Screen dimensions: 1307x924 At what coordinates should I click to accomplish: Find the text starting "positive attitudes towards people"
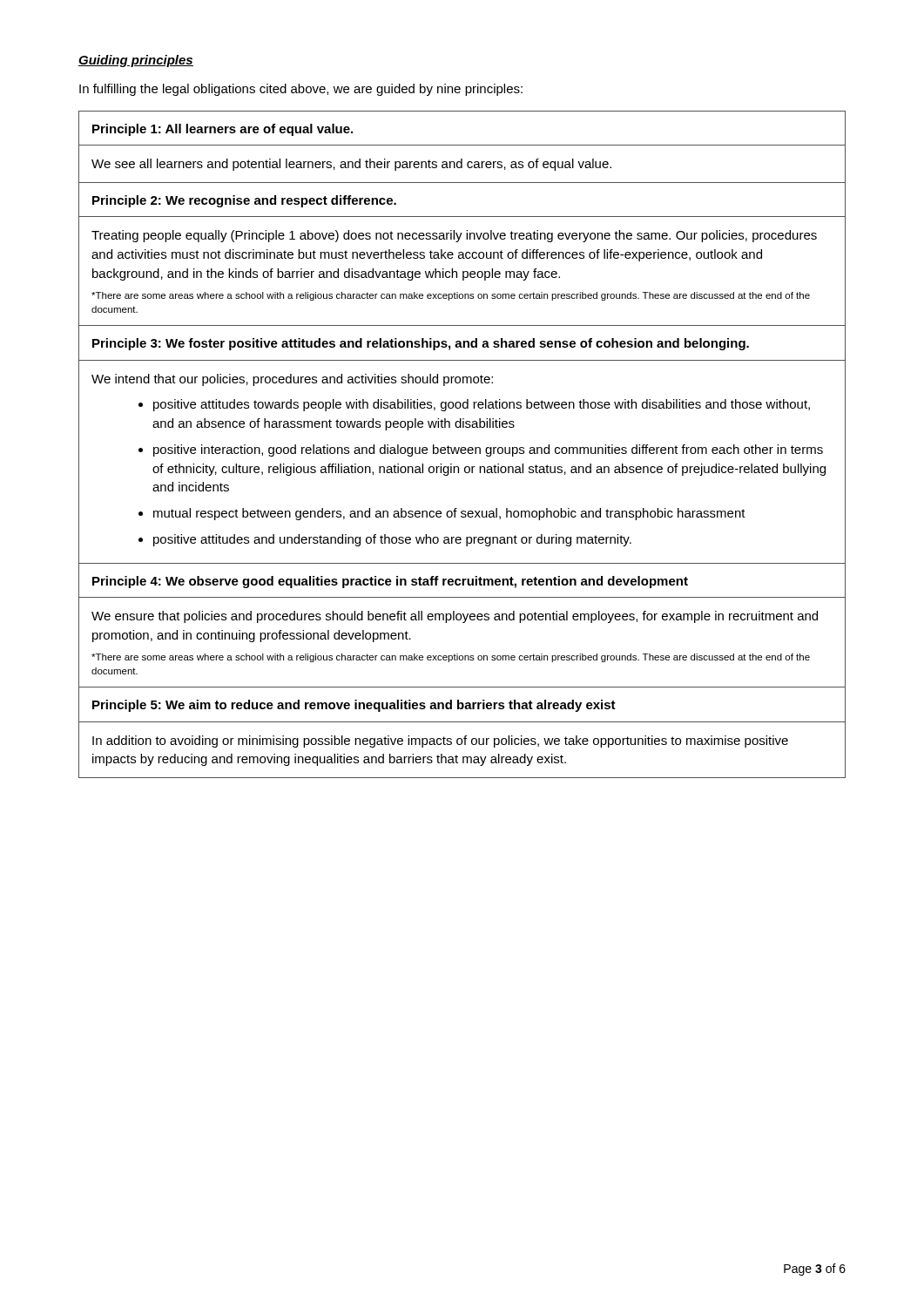click(482, 414)
